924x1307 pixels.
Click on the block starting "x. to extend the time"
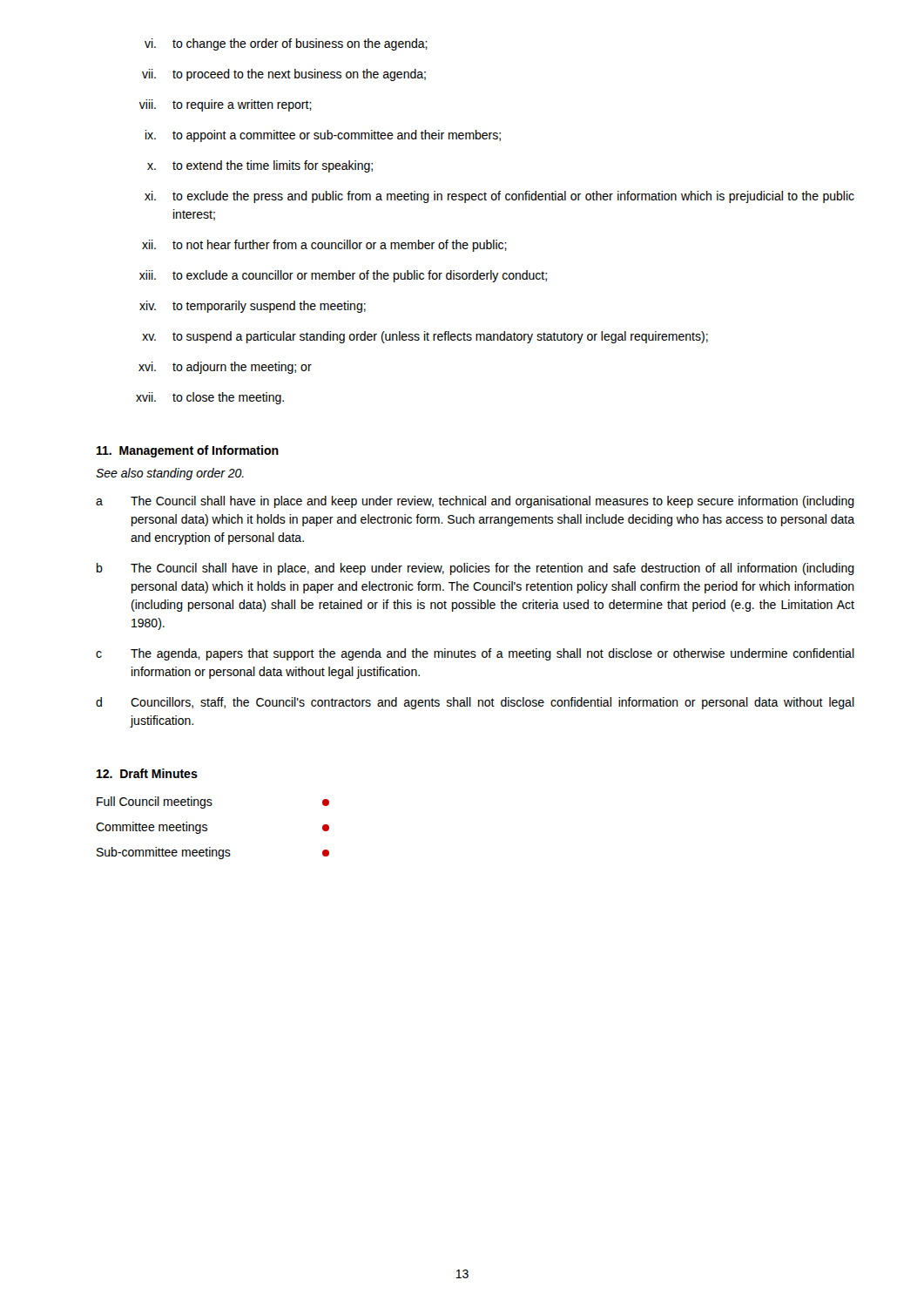(x=260, y=166)
